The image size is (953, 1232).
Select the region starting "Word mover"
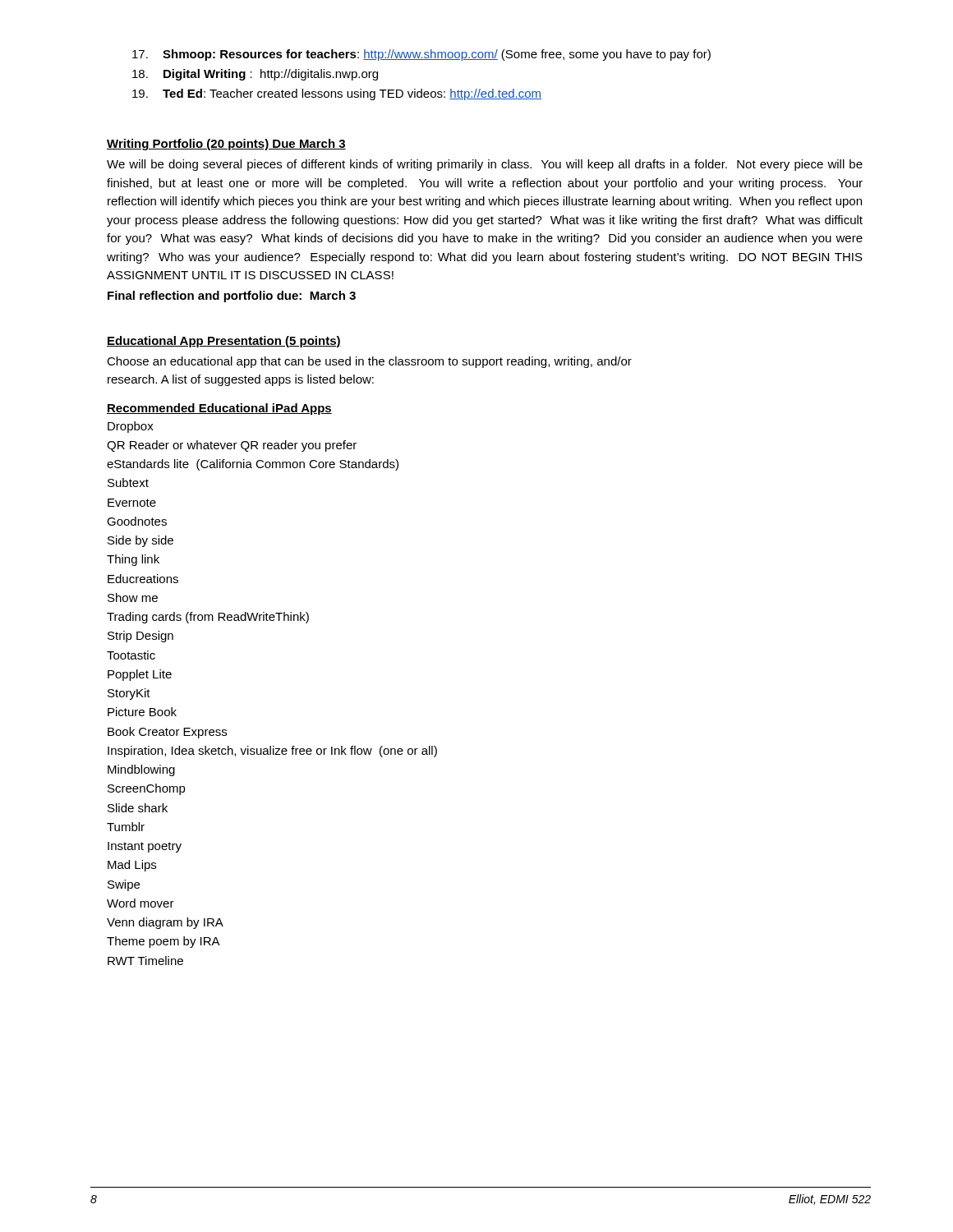click(x=140, y=903)
